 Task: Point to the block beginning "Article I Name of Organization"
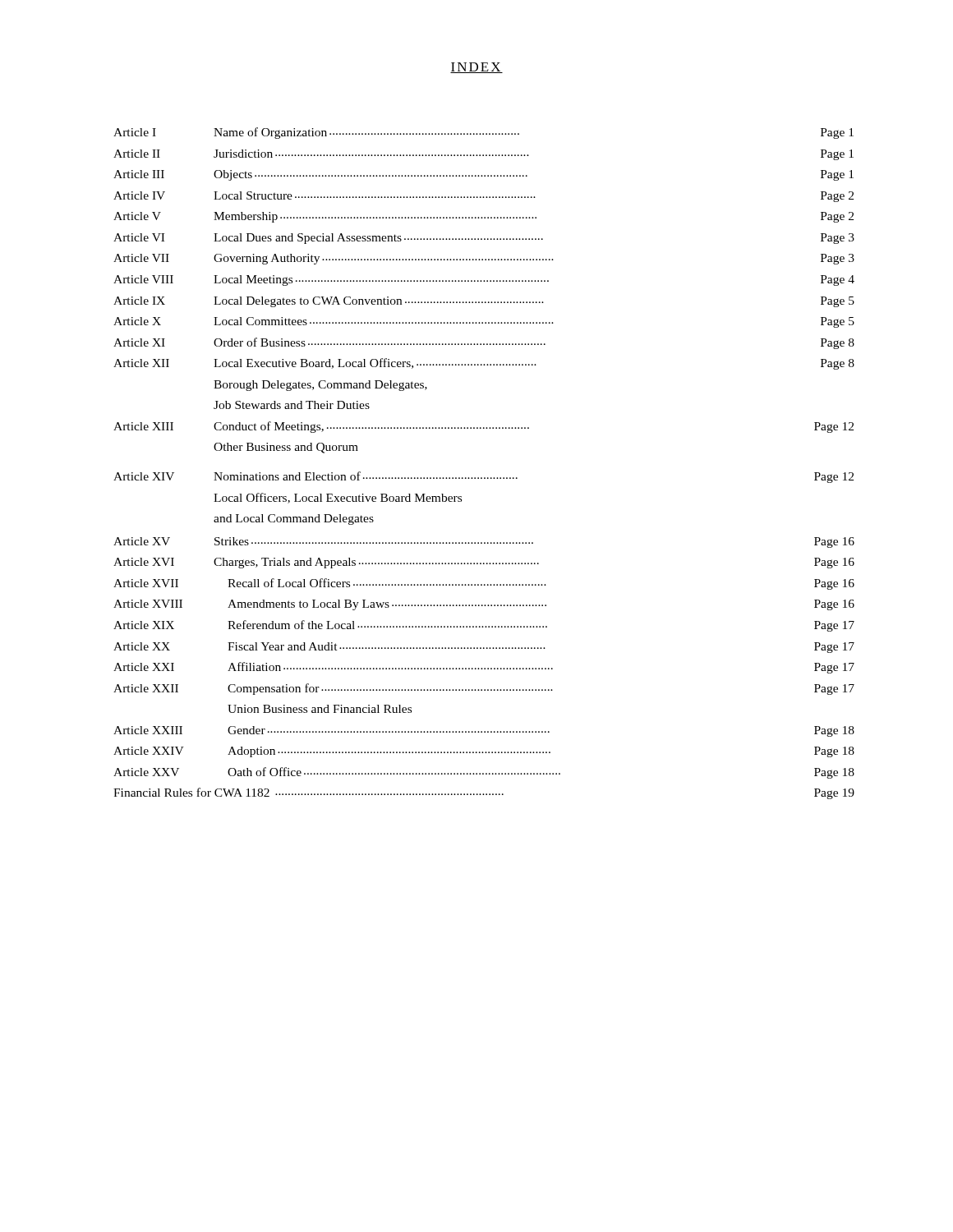484,132
